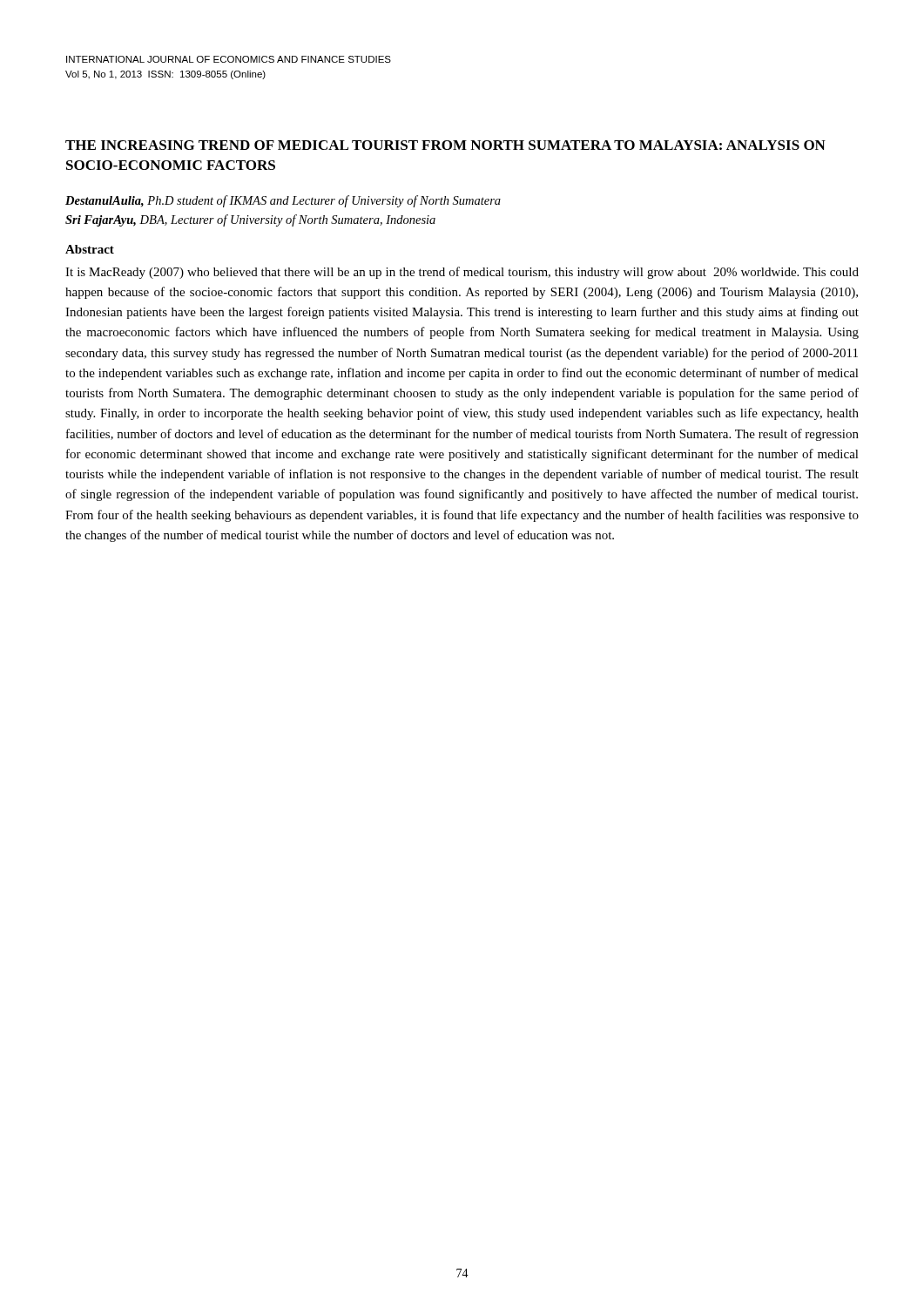The width and height of the screenshot is (924, 1307).
Task: Point to the text starting "THE INCREASING TREND OF"
Action: pyautogui.click(x=462, y=155)
